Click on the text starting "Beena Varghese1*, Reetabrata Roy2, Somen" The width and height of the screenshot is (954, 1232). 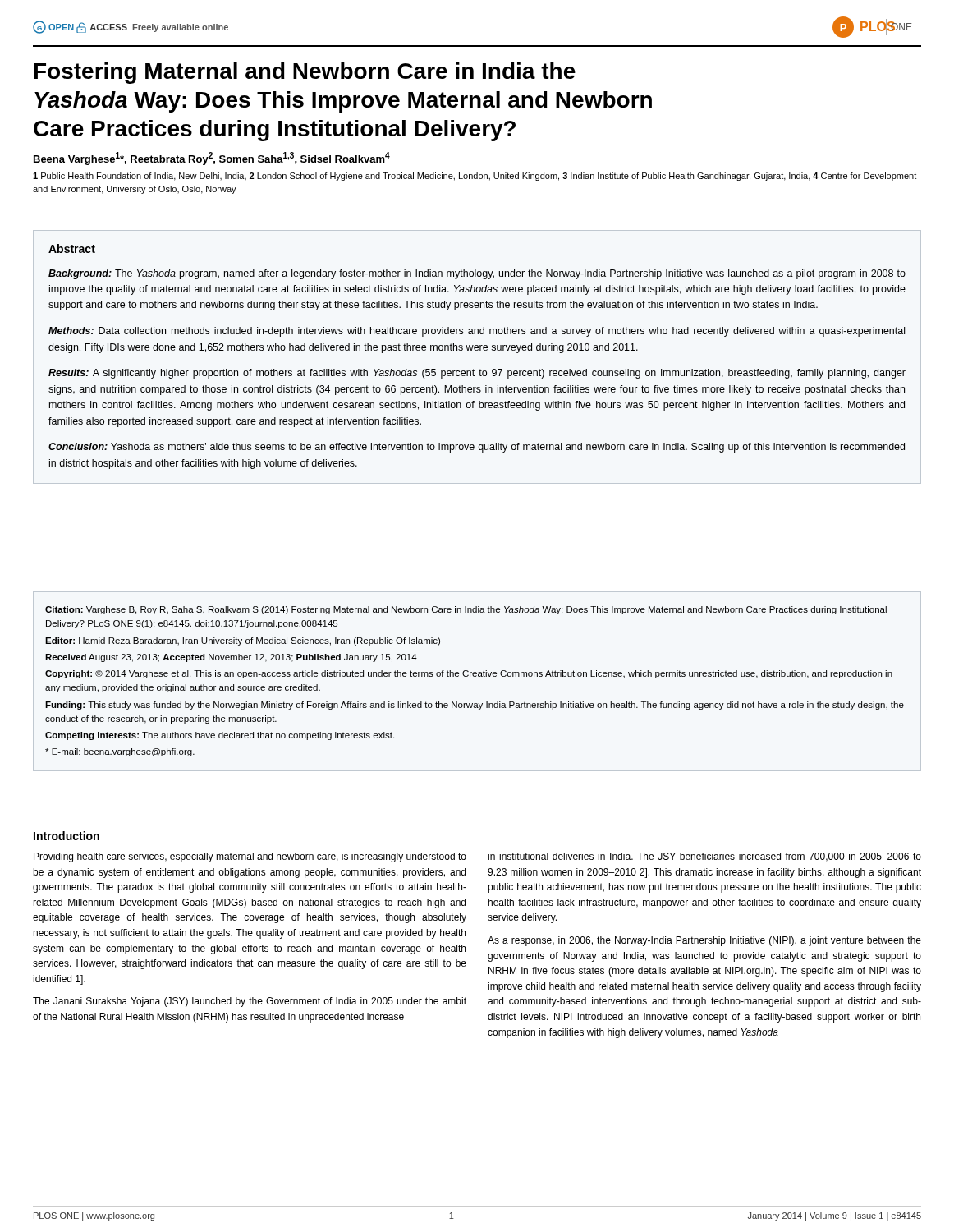[x=211, y=158]
